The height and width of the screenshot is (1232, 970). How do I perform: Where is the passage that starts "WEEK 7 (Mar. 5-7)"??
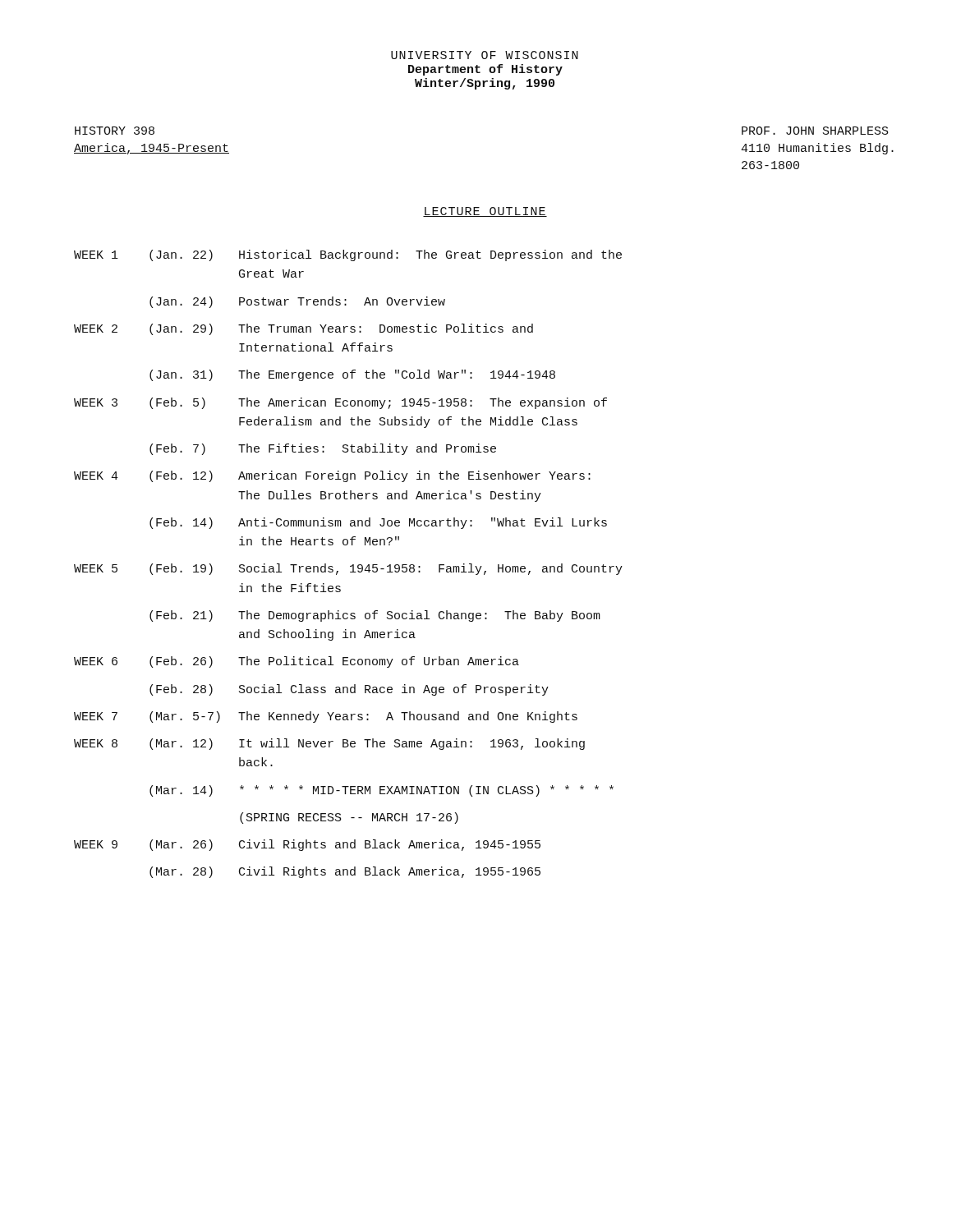pos(485,717)
